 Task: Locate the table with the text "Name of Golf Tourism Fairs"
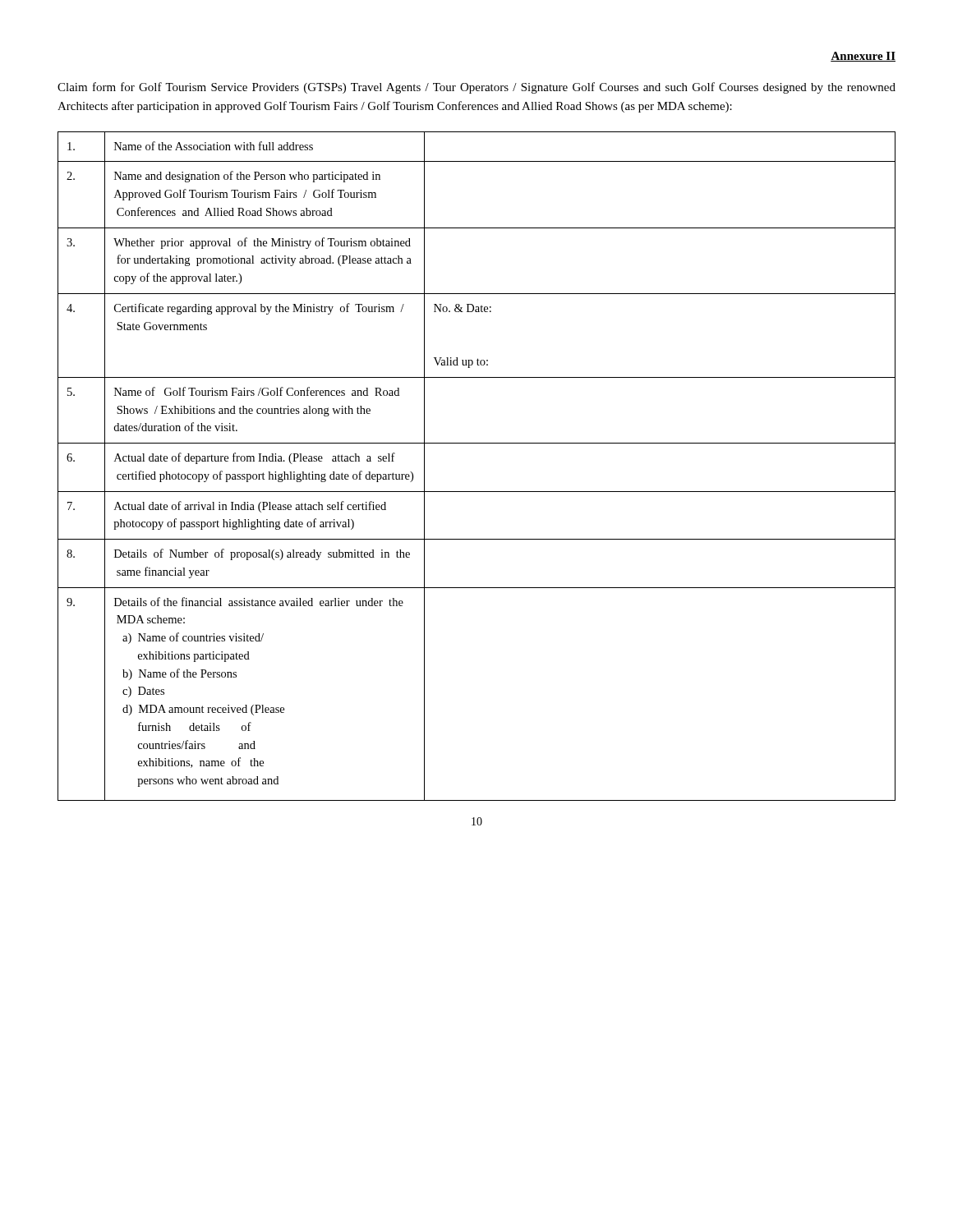476,466
